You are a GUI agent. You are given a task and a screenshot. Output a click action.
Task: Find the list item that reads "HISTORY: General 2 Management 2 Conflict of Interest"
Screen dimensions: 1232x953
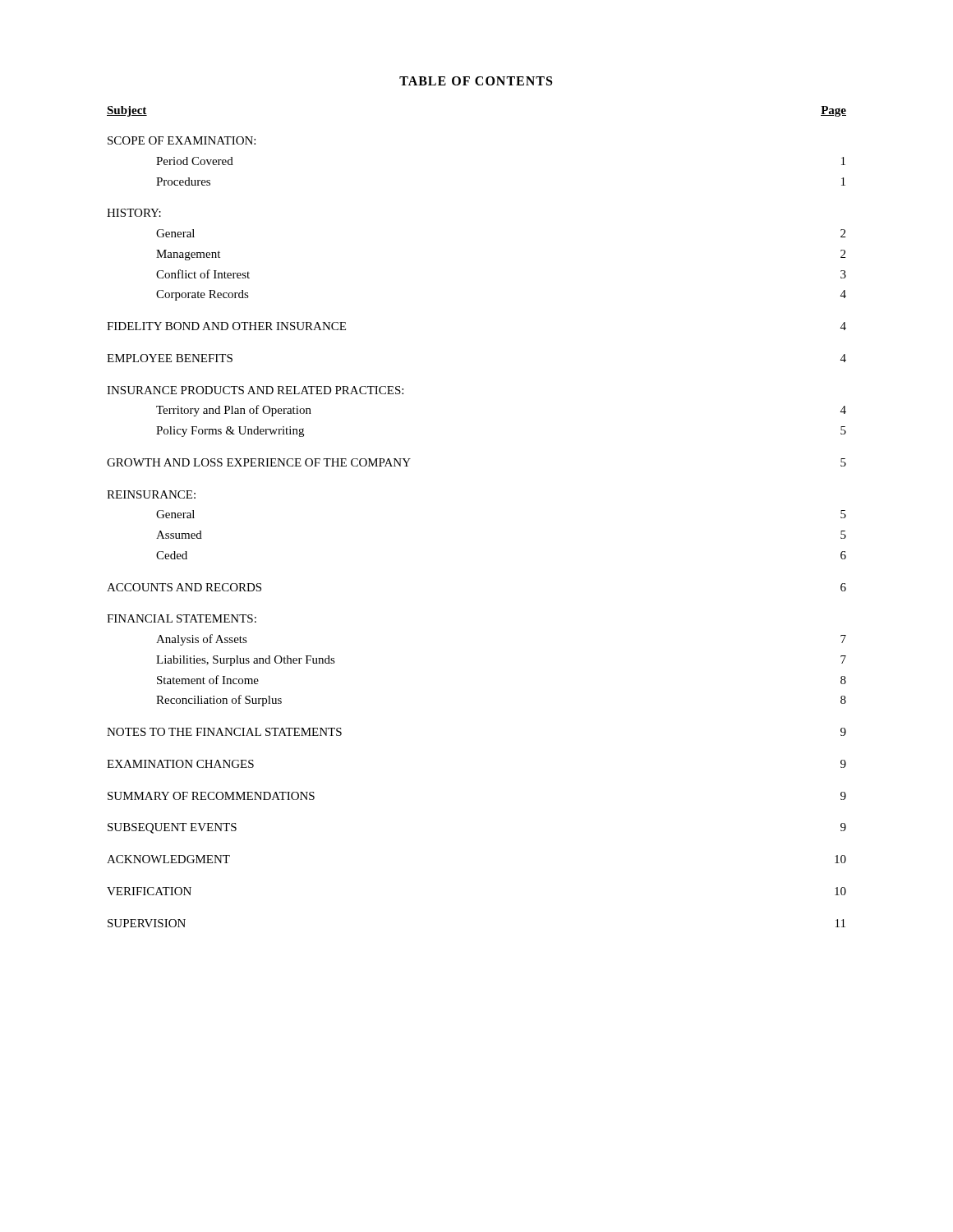point(134,213)
